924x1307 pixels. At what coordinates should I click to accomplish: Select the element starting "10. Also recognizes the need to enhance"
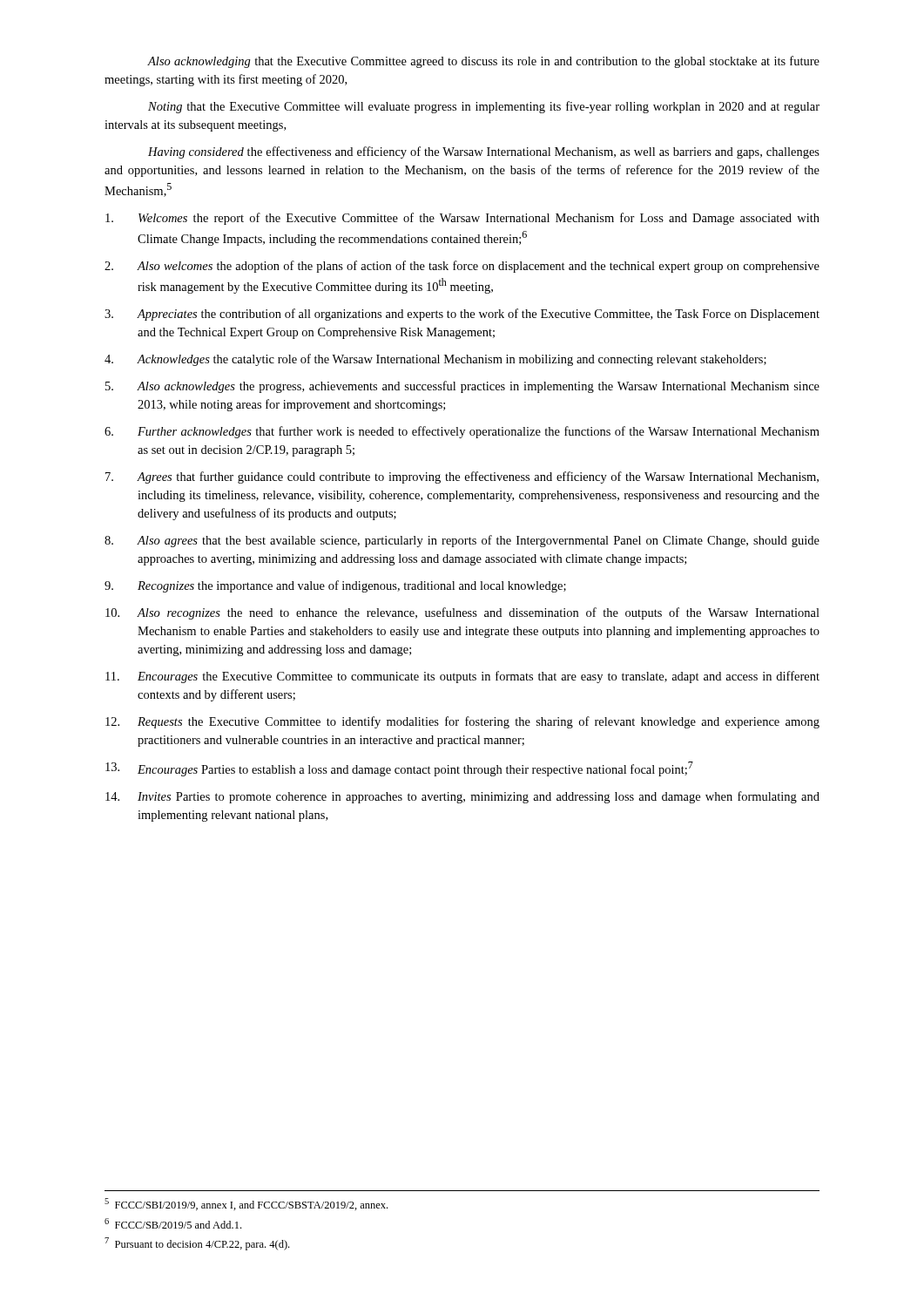[x=462, y=631]
